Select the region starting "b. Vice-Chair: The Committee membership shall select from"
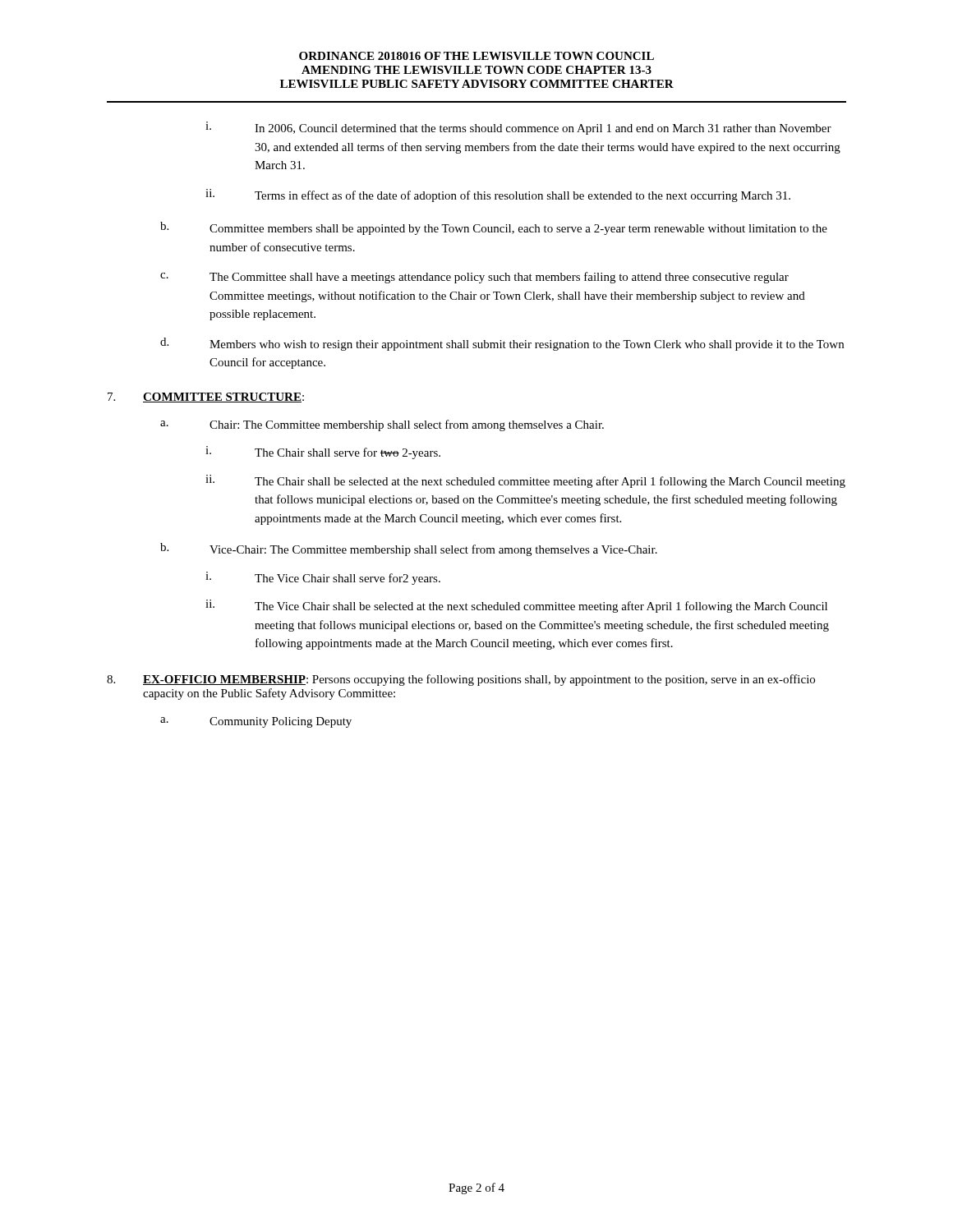The image size is (953, 1232). pos(503,550)
